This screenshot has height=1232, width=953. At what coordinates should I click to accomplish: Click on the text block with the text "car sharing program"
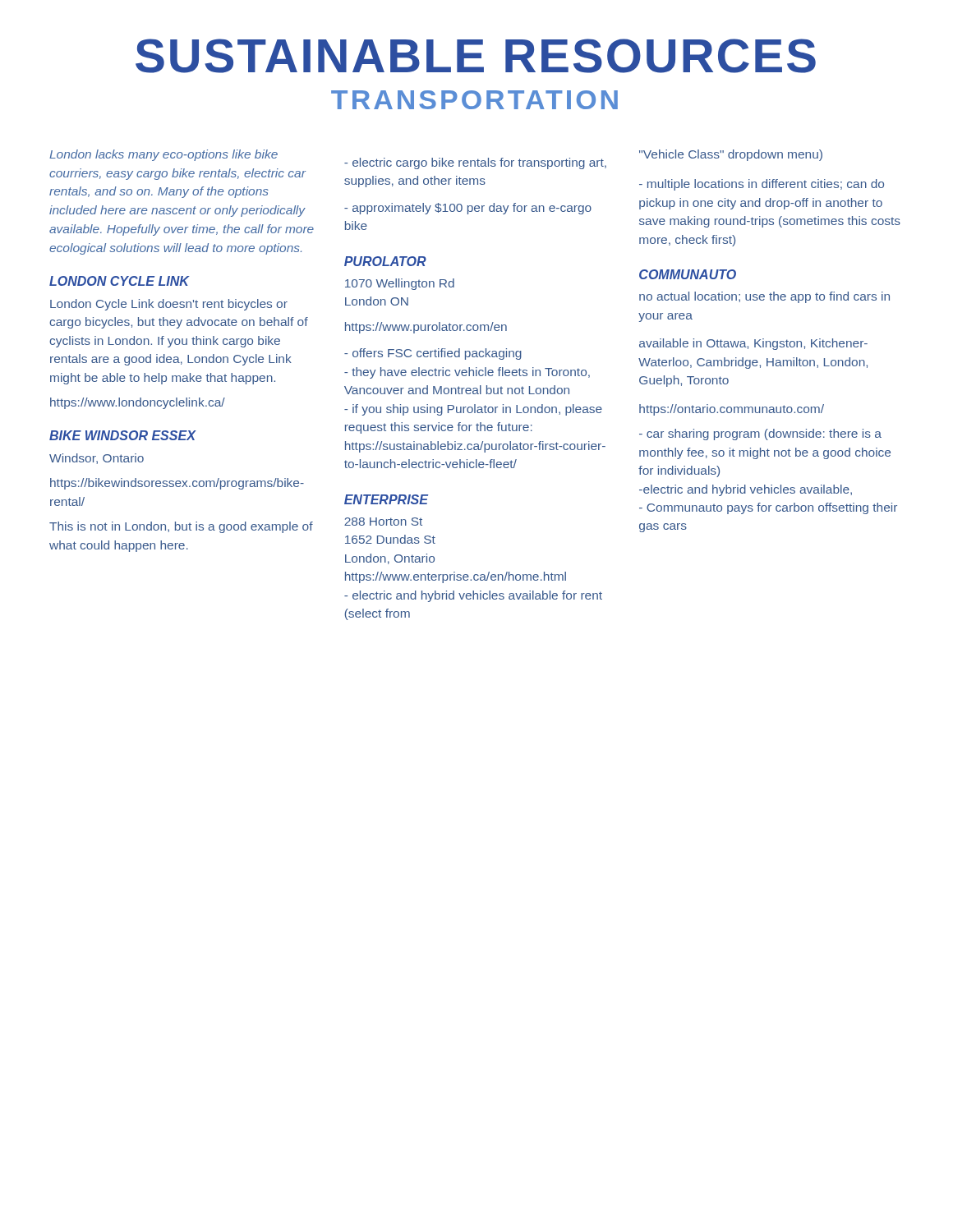pyautogui.click(x=768, y=479)
